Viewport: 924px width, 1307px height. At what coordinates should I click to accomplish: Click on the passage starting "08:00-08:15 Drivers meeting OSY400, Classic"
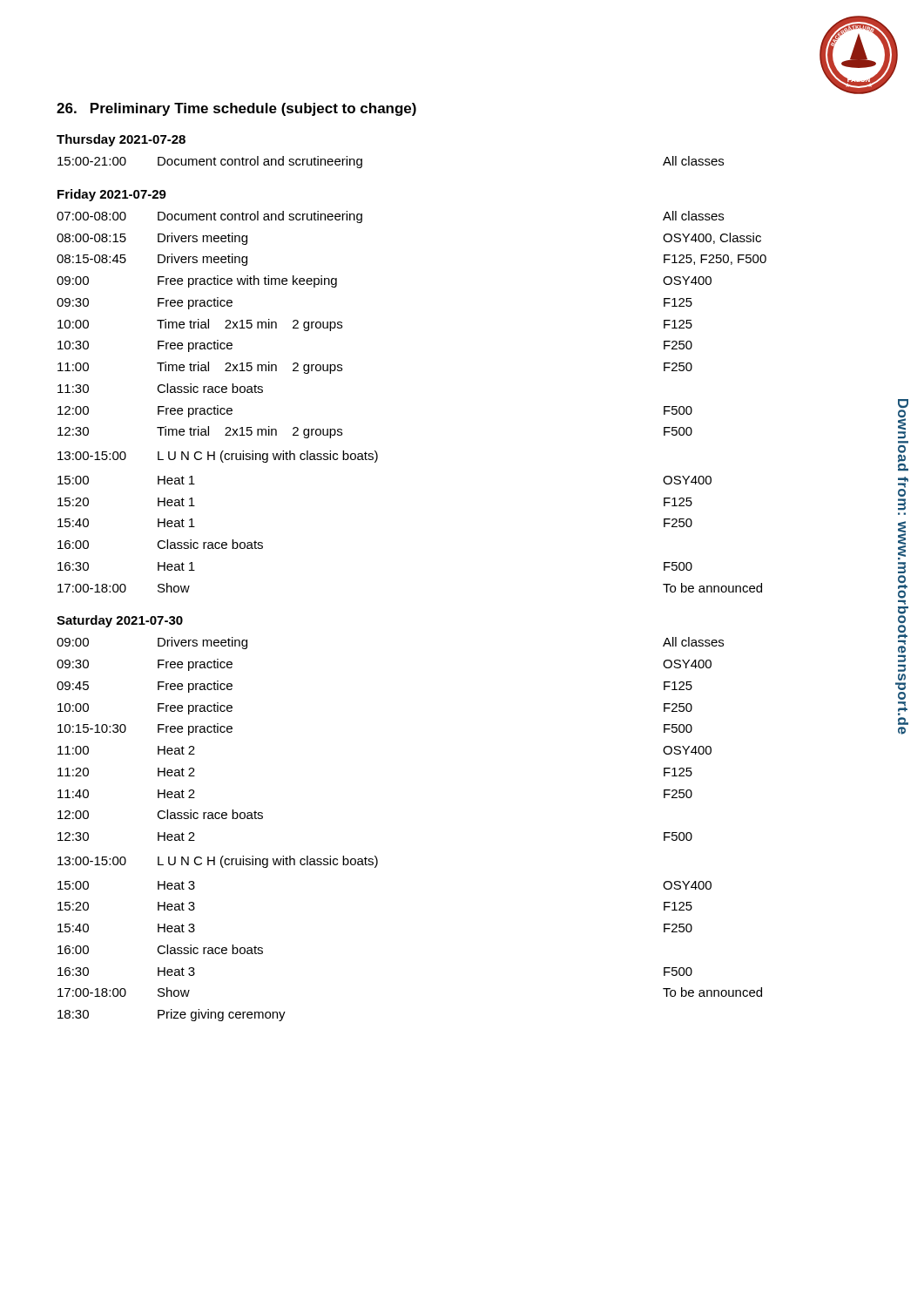tap(88, 238)
